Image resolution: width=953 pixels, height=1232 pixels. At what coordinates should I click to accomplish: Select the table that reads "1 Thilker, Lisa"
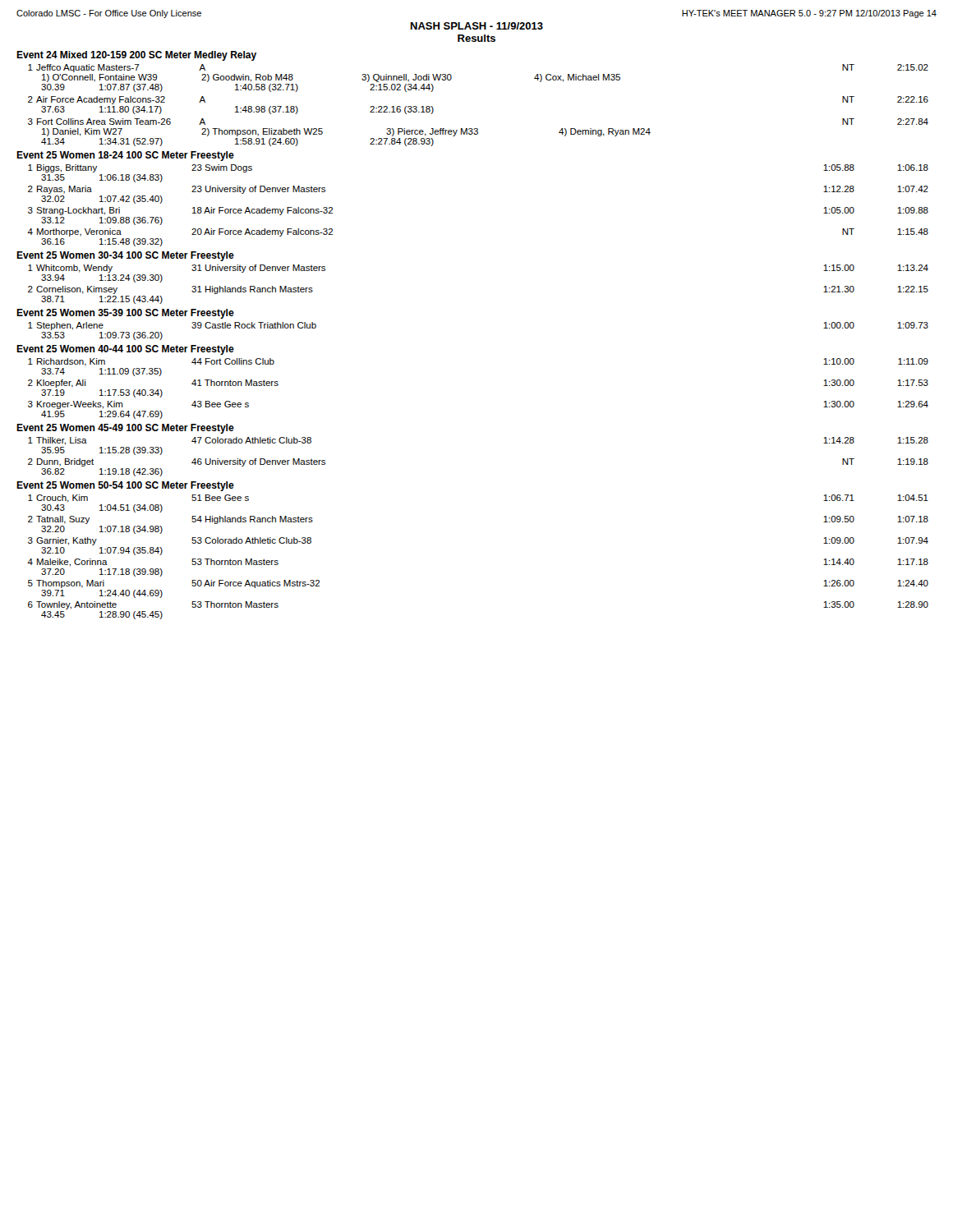click(x=476, y=456)
